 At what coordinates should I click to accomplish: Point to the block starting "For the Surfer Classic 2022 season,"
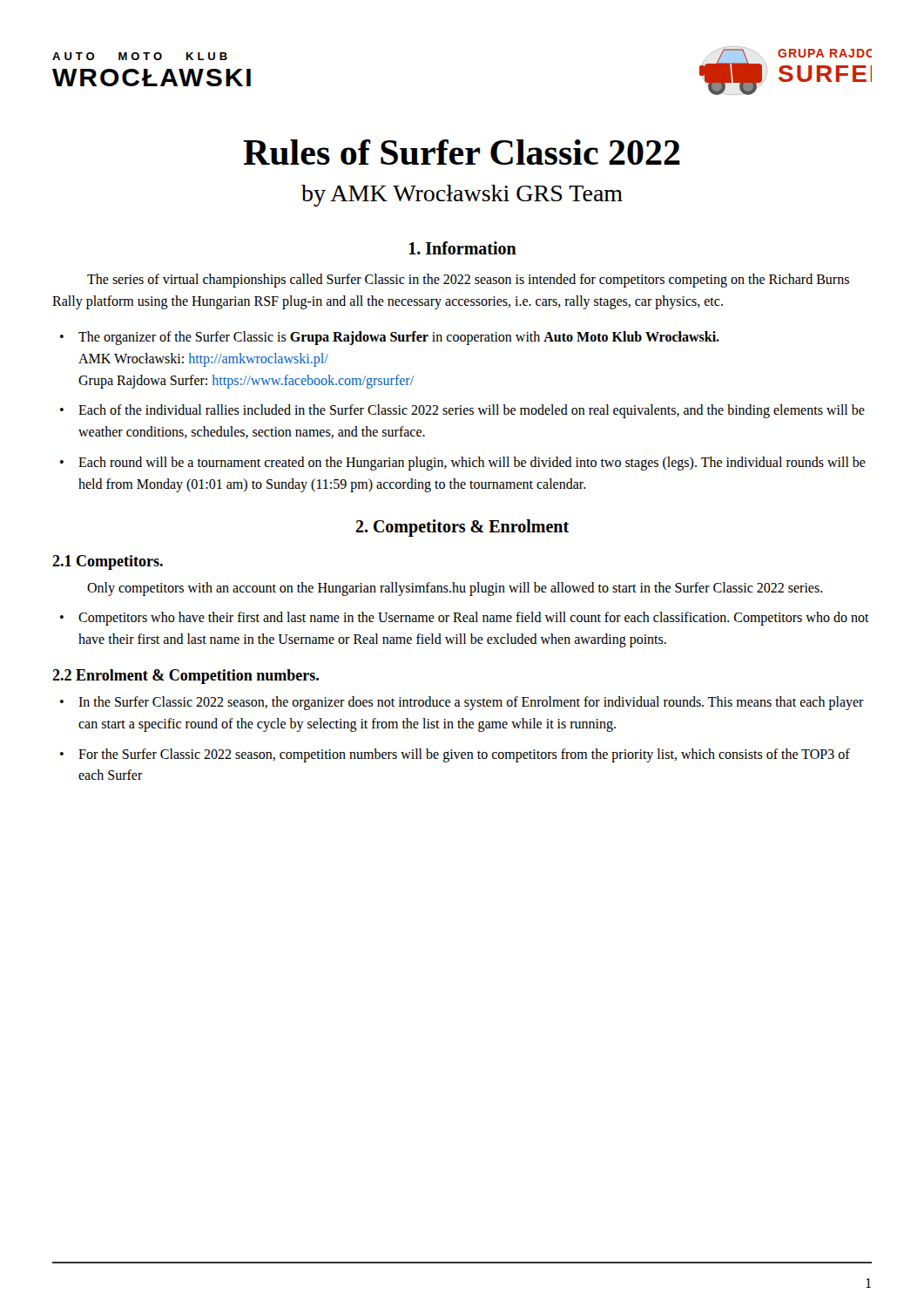[464, 765]
